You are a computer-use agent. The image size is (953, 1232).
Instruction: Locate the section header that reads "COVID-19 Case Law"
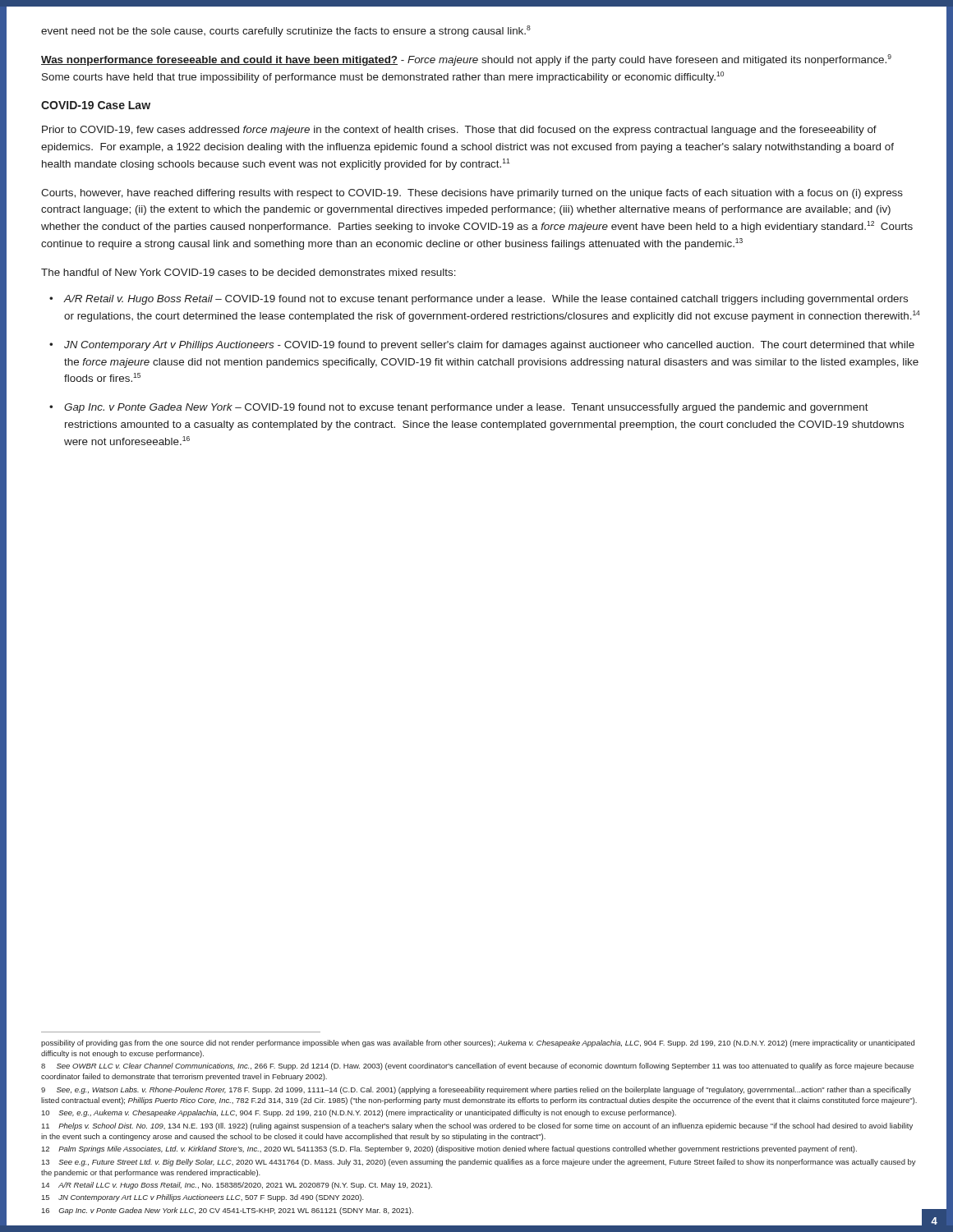96,105
